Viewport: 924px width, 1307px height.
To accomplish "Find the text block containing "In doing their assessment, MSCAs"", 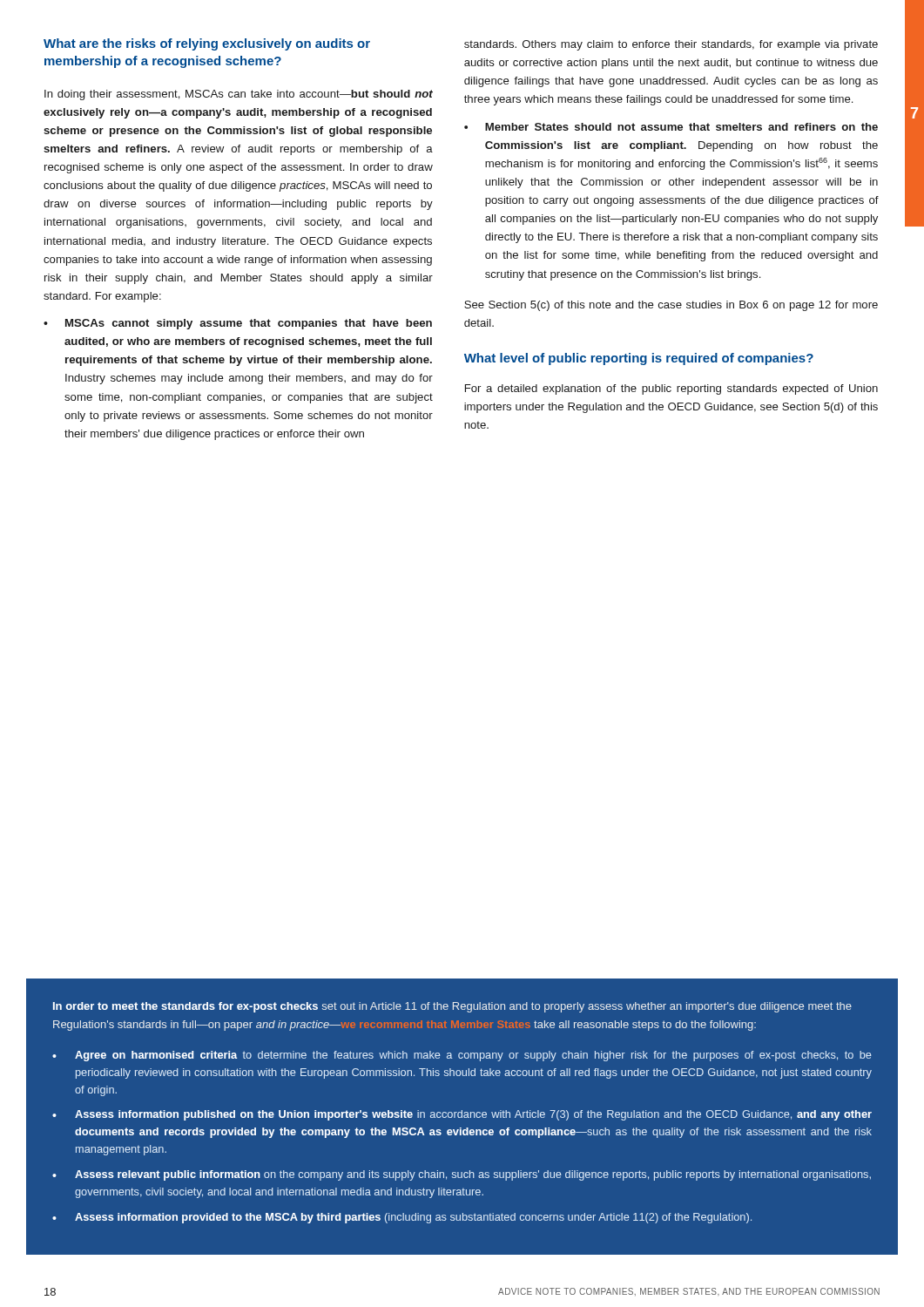I will coord(238,194).
